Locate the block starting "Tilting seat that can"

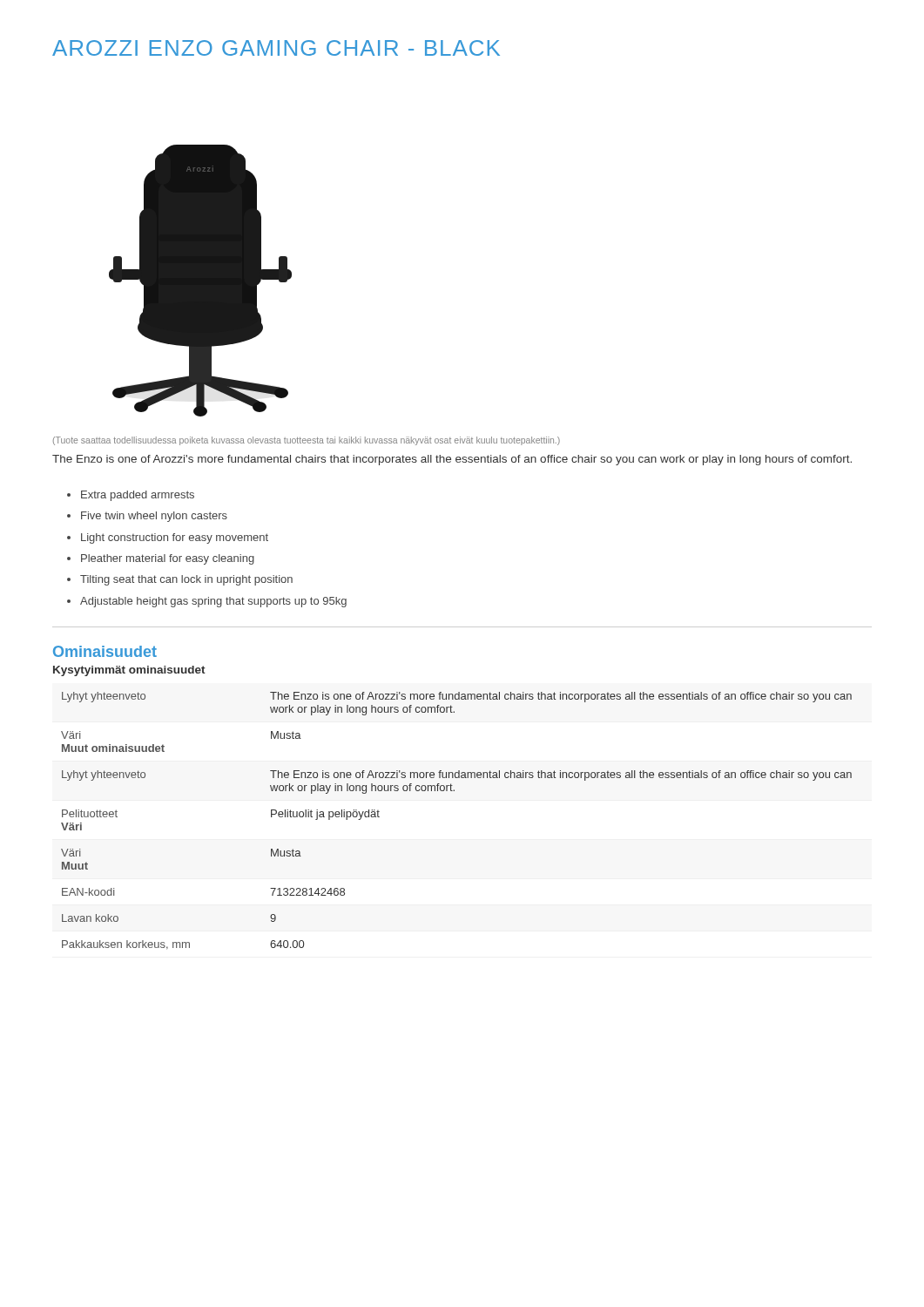pyautogui.click(x=186, y=580)
